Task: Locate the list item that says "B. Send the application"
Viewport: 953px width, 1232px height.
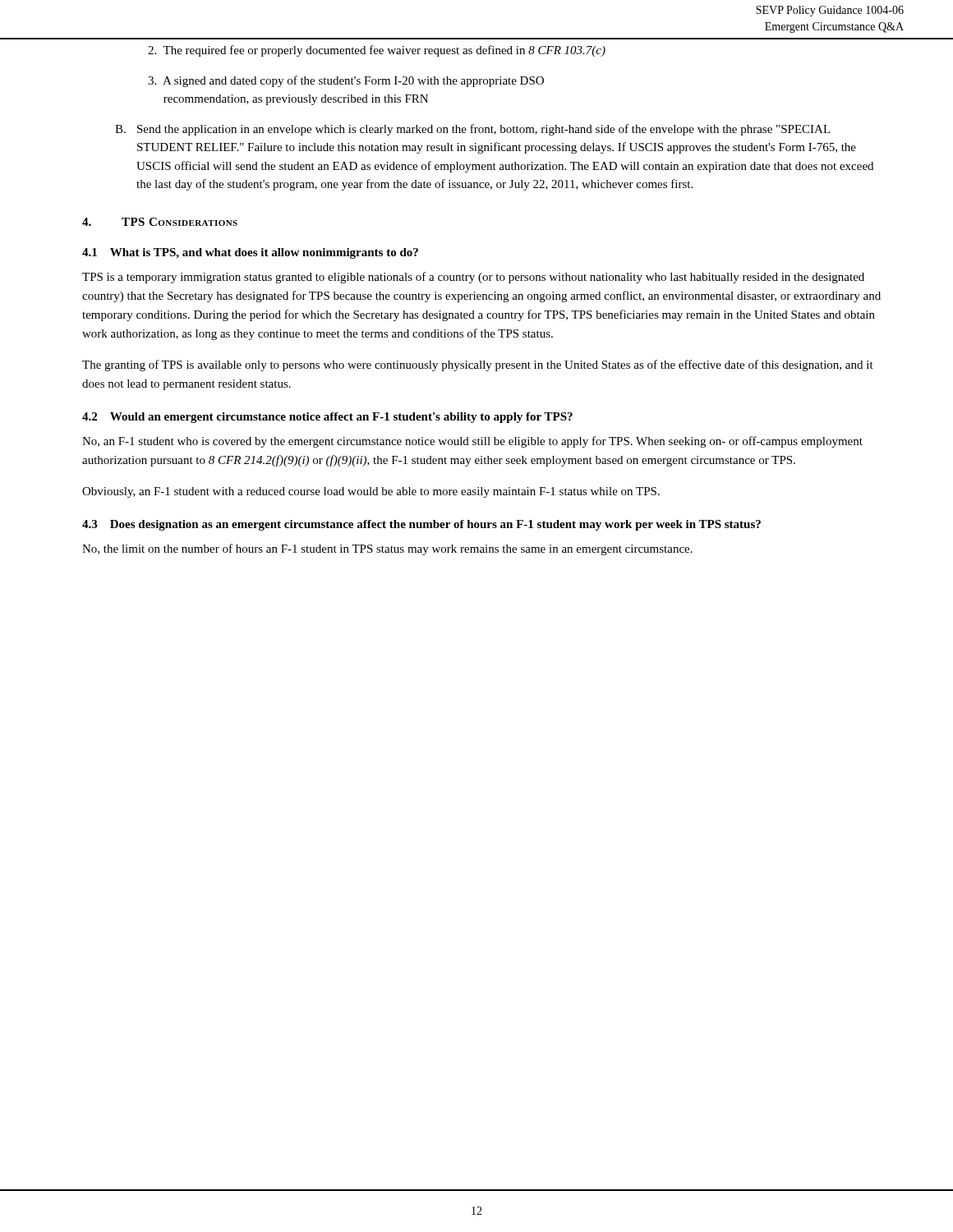Action: 501,156
